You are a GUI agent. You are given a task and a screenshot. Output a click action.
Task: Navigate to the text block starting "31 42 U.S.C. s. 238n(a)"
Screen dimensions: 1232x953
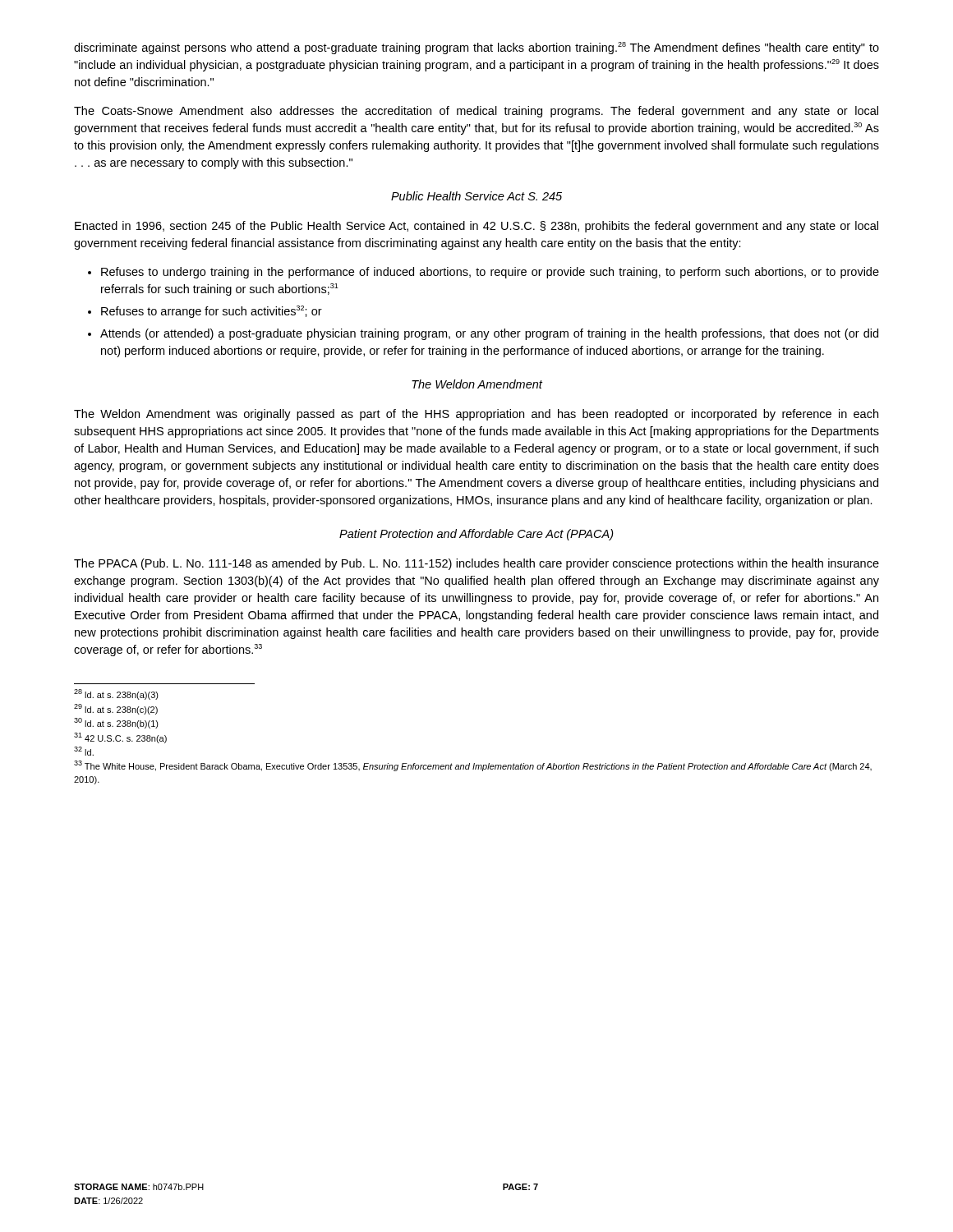tap(121, 738)
